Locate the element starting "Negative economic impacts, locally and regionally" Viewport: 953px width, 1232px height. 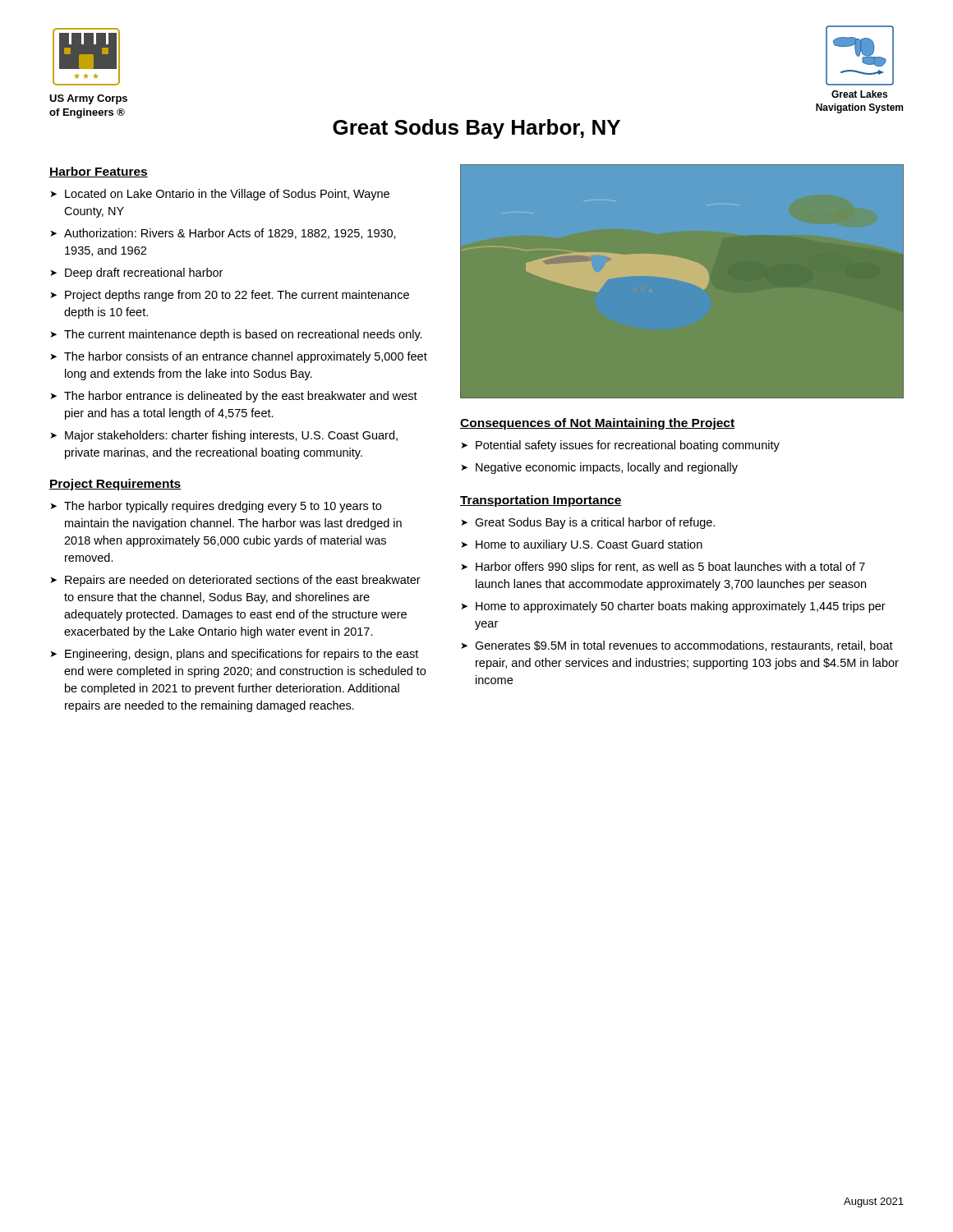click(x=606, y=467)
